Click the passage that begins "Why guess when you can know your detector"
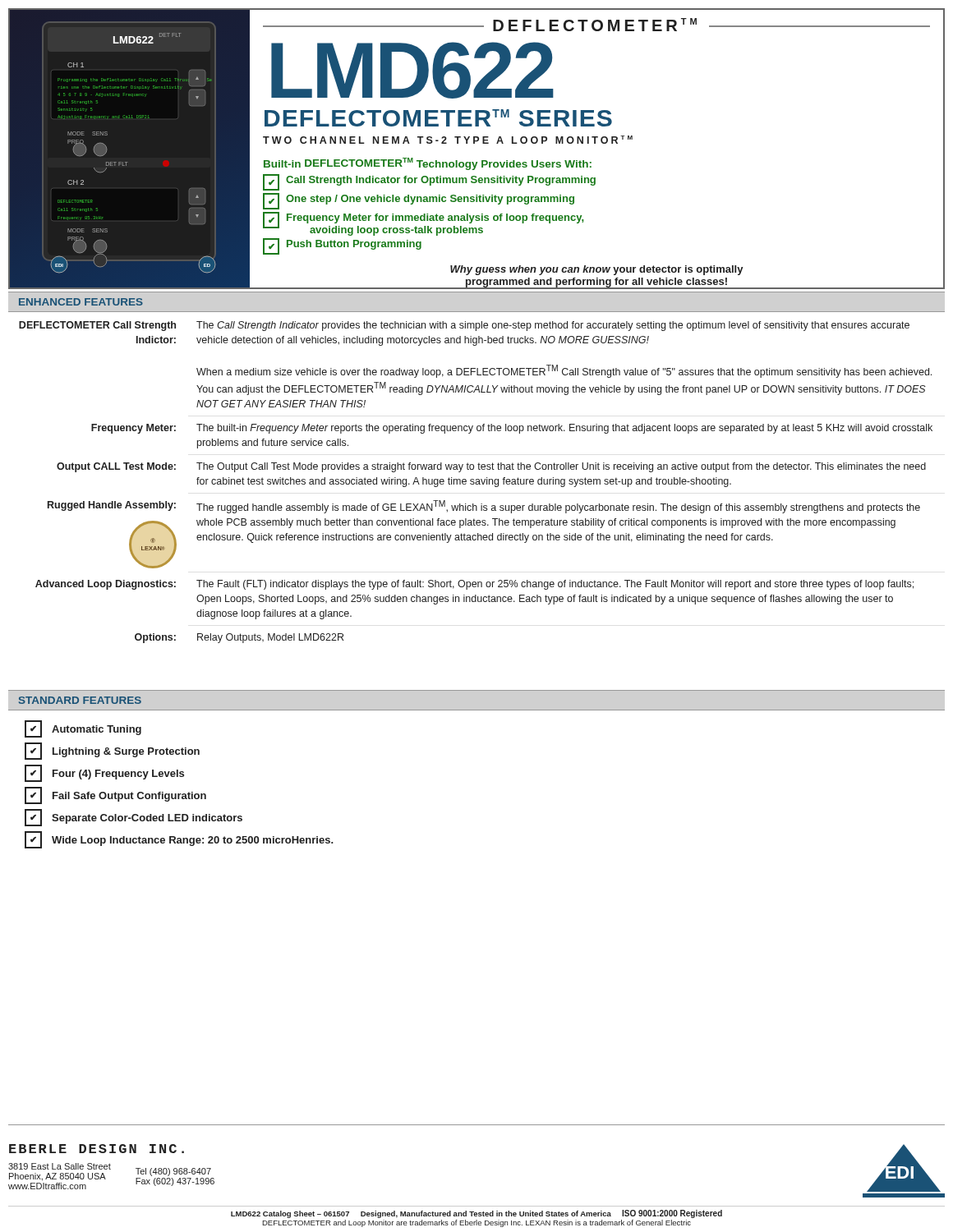Viewport: 953px width, 1232px height. pyautogui.click(x=596, y=275)
